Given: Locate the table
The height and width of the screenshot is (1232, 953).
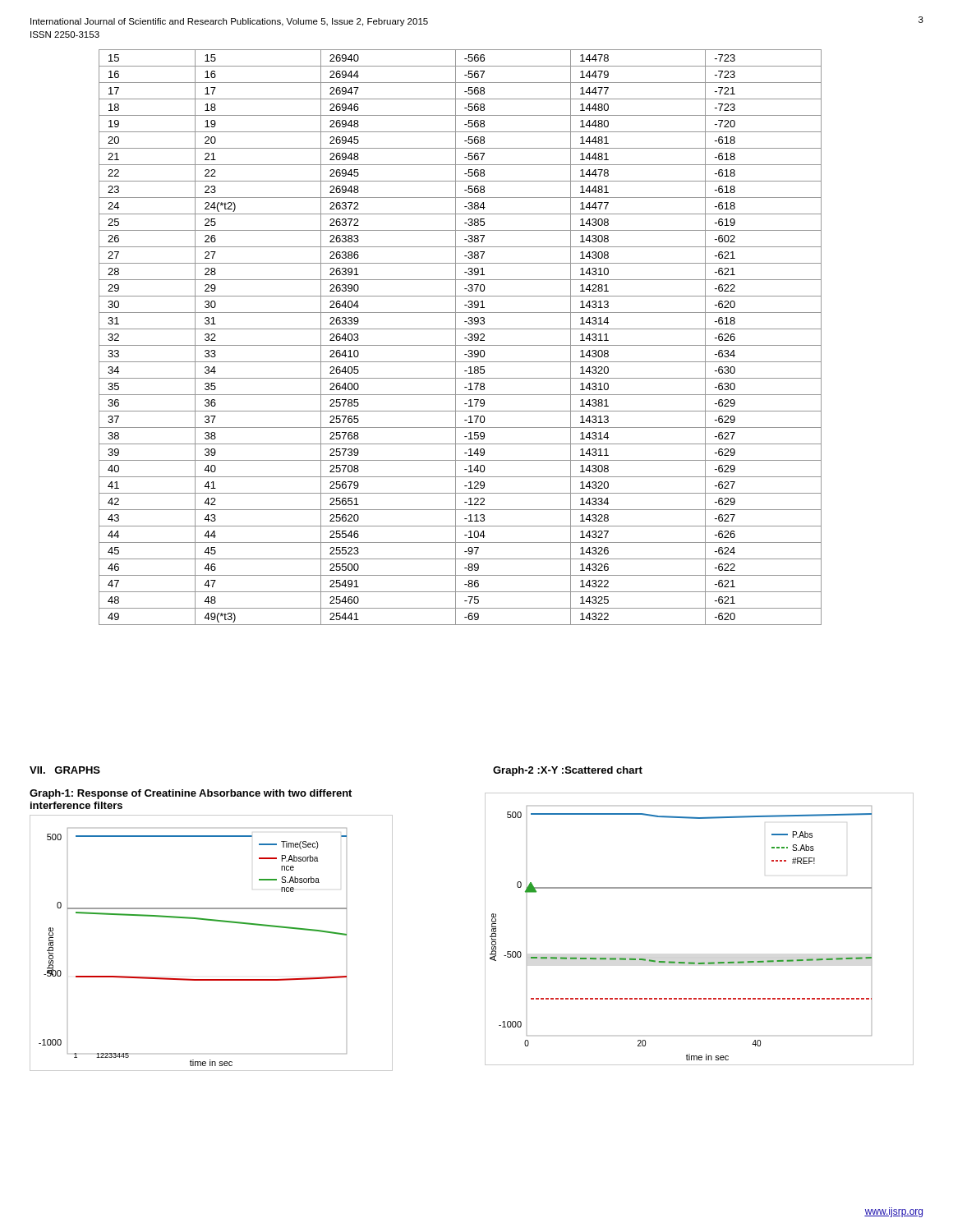Looking at the screenshot, I should (460, 337).
